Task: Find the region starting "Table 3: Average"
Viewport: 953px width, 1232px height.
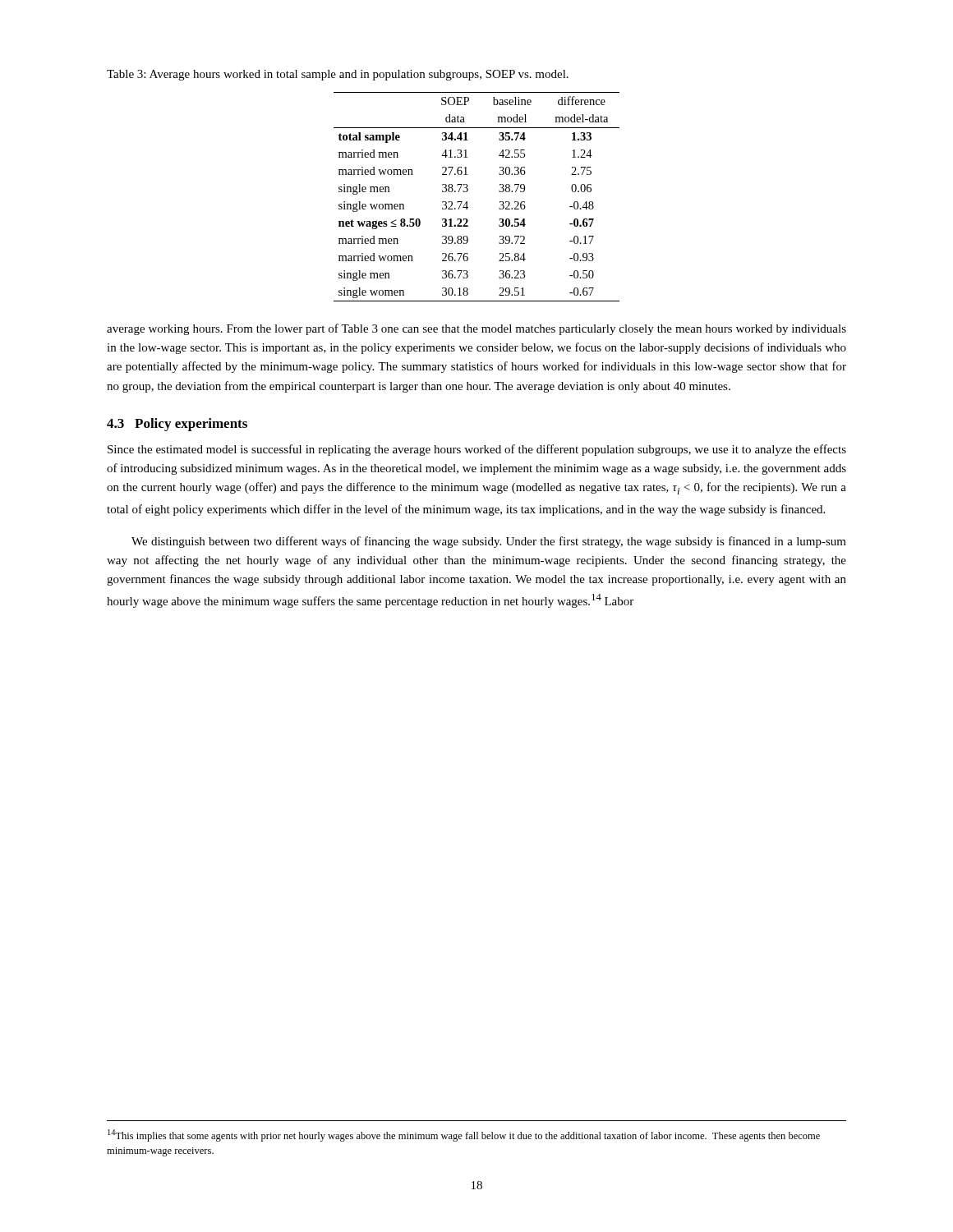Action: [338, 74]
